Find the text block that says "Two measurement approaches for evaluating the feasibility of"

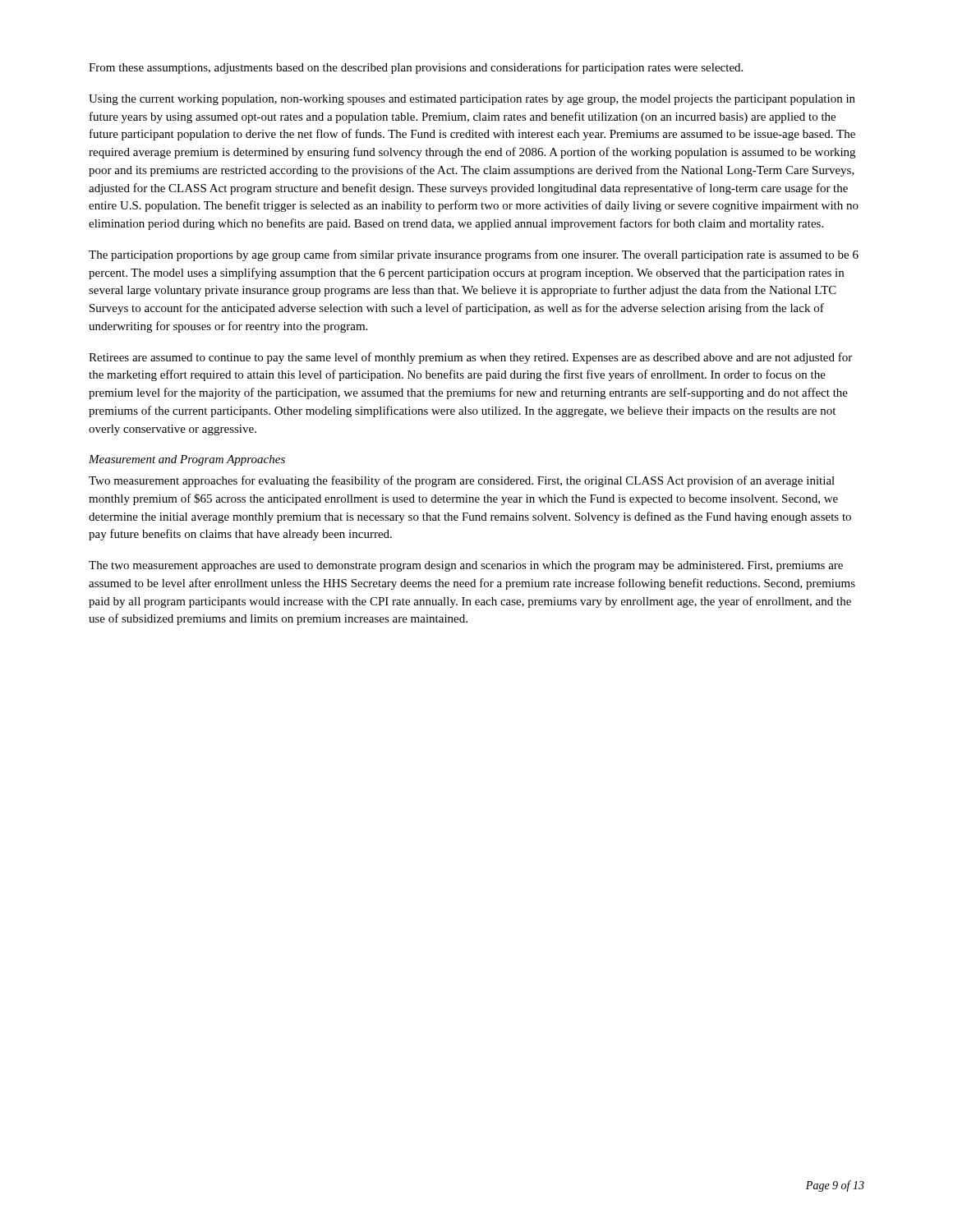(470, 507)
